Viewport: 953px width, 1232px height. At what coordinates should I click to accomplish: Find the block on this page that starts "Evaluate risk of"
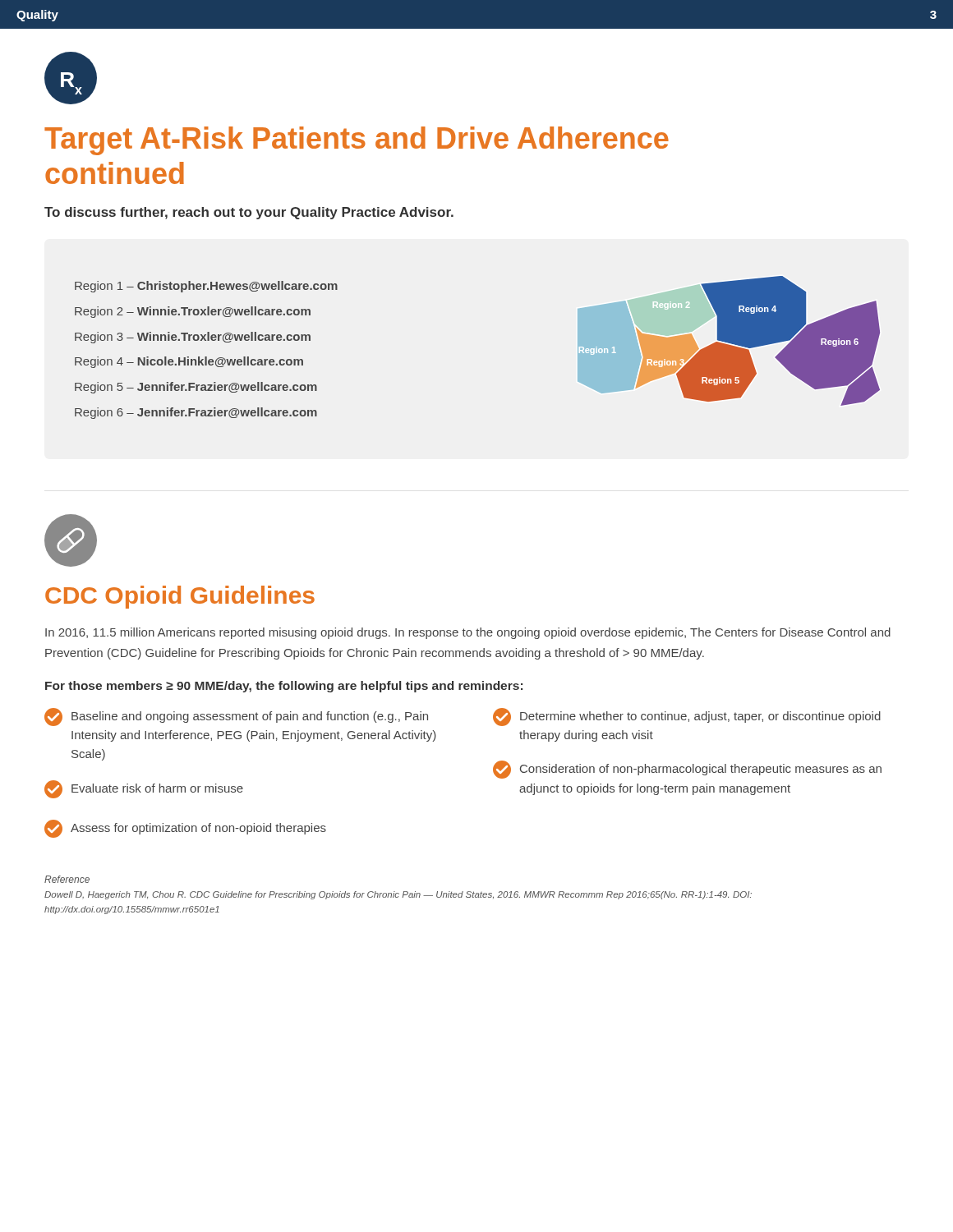(x=144, y=791)
